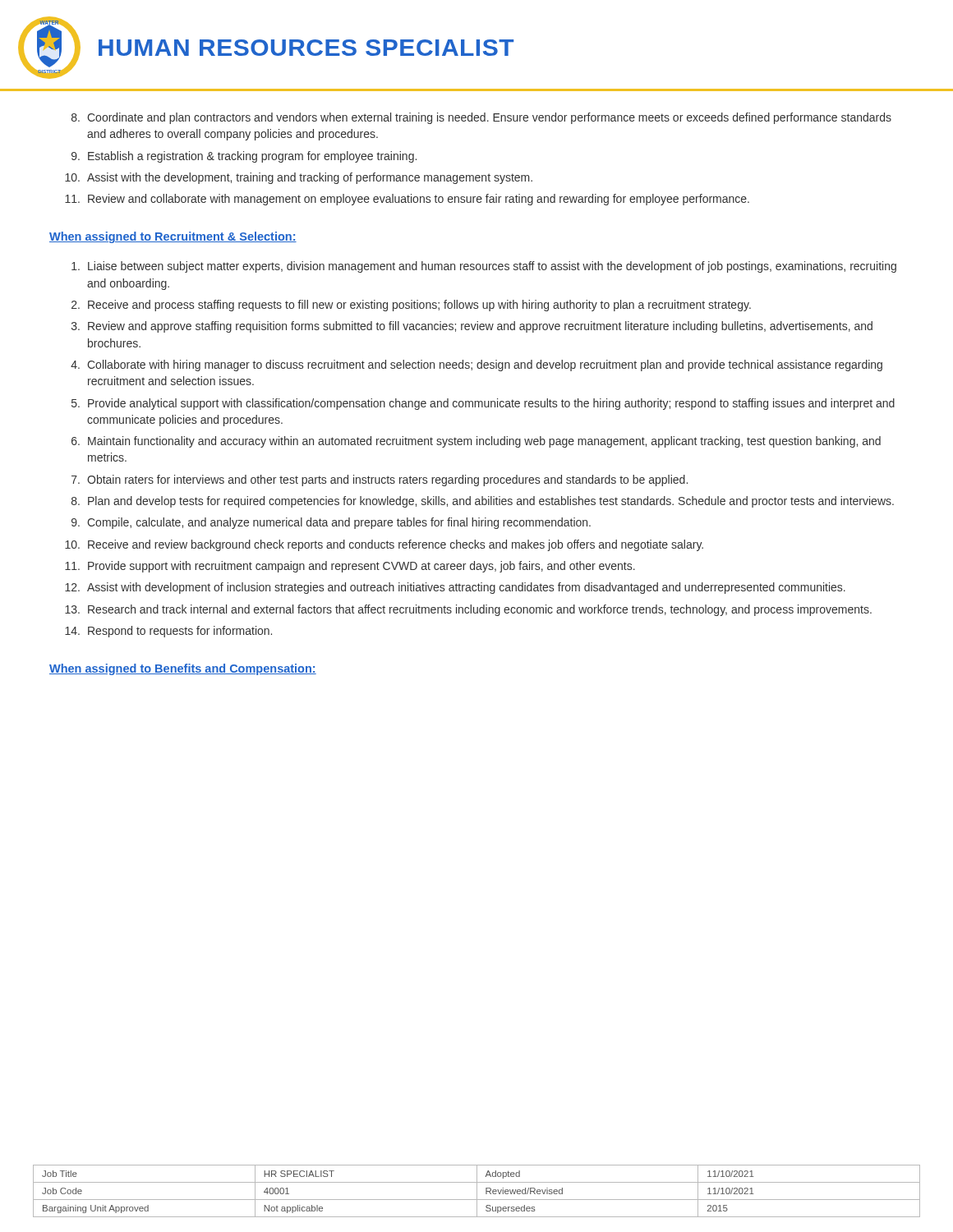Where is the passage that starts "5. Provide analytical support with classification/compensation change"?
This screenshot has height=1232, width=953.
click(x=476, y=411)
